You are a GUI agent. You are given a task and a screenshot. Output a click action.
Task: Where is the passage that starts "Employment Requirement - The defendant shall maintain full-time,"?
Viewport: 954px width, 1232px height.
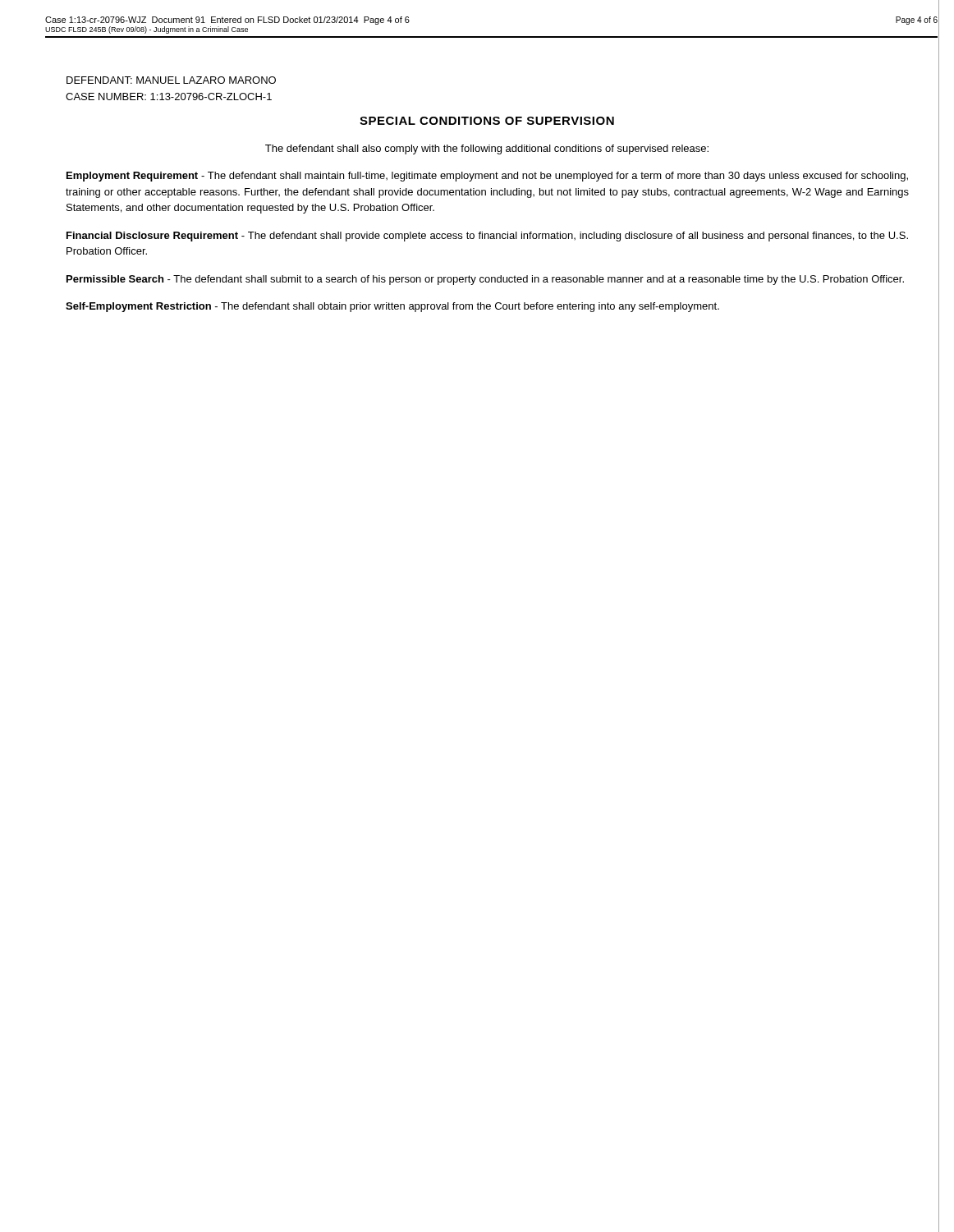[x=487, y=192]
